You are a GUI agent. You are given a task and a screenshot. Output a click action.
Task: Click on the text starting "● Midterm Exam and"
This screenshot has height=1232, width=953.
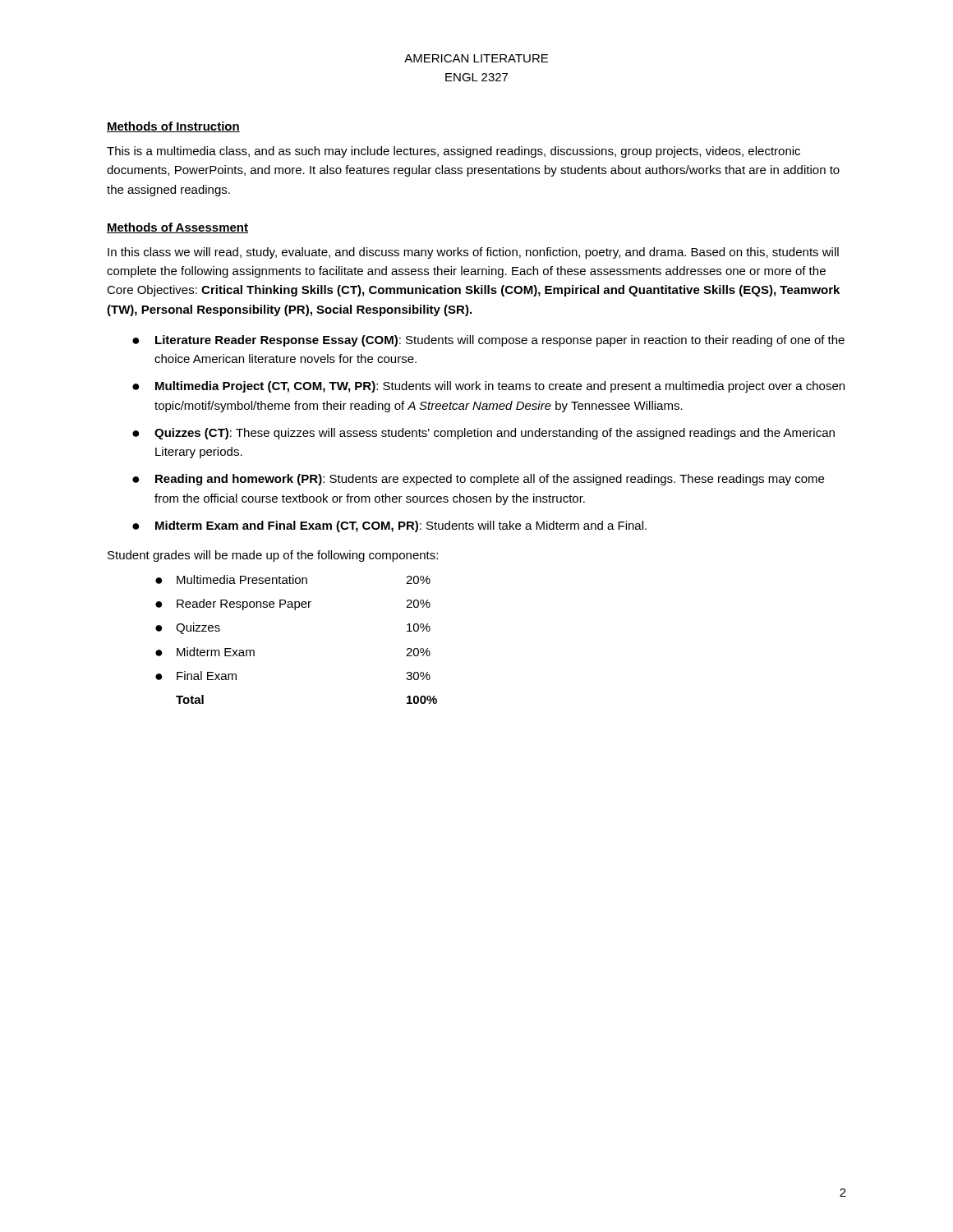pyautogui.click(x=489, y=526)
